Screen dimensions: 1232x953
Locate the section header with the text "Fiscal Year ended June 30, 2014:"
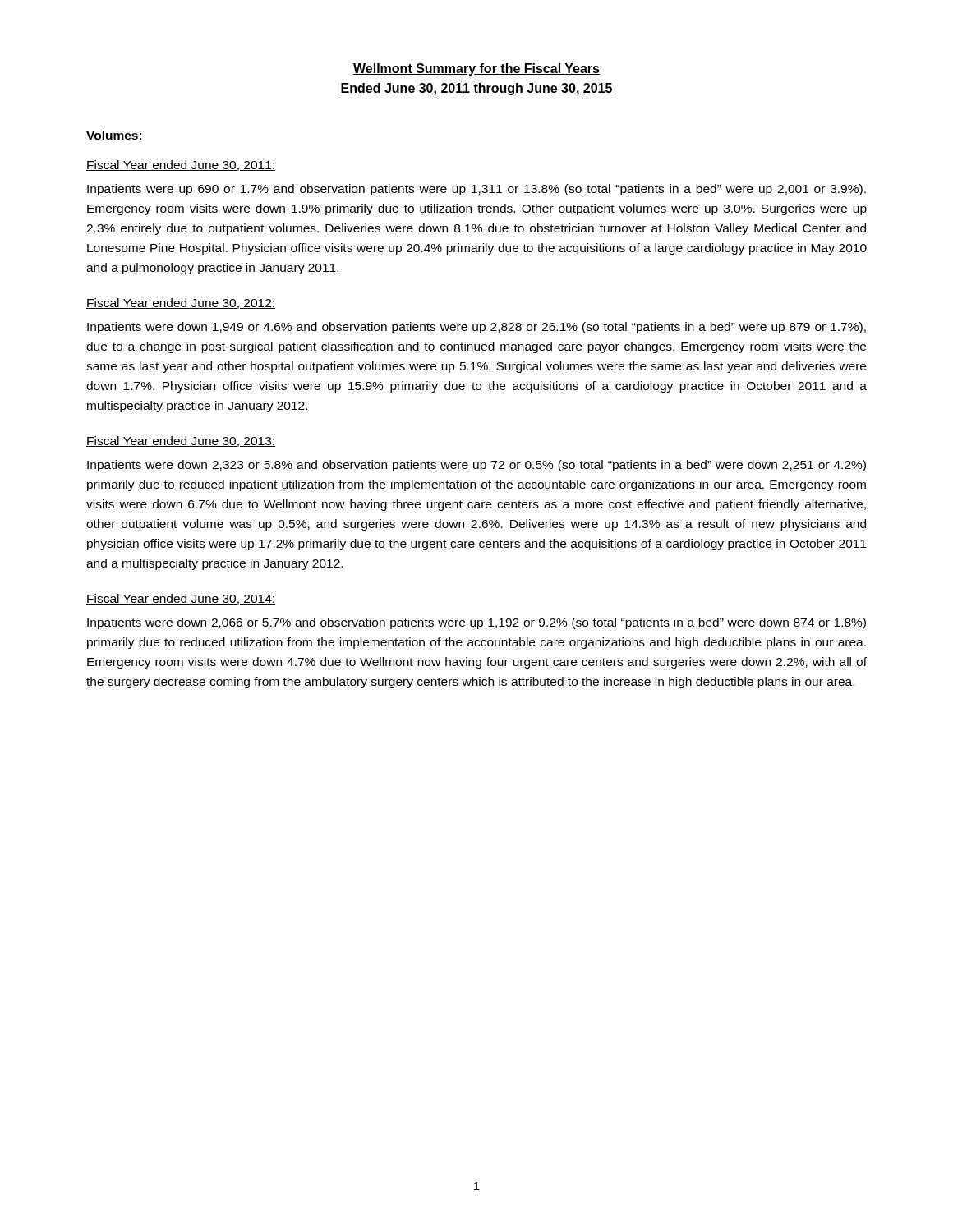coord(181,599)
